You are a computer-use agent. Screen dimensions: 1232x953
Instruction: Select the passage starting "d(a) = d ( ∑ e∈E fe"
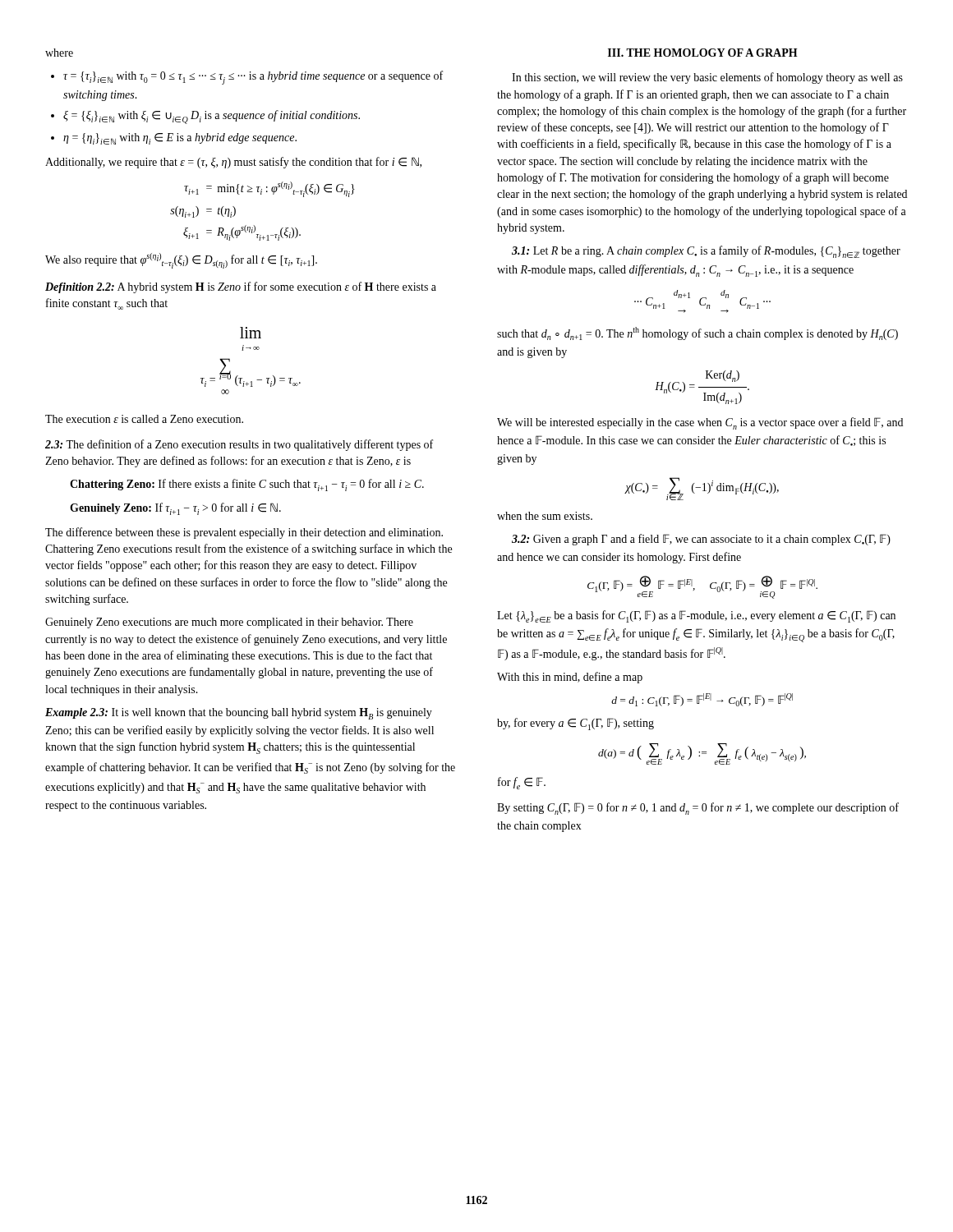702,754
